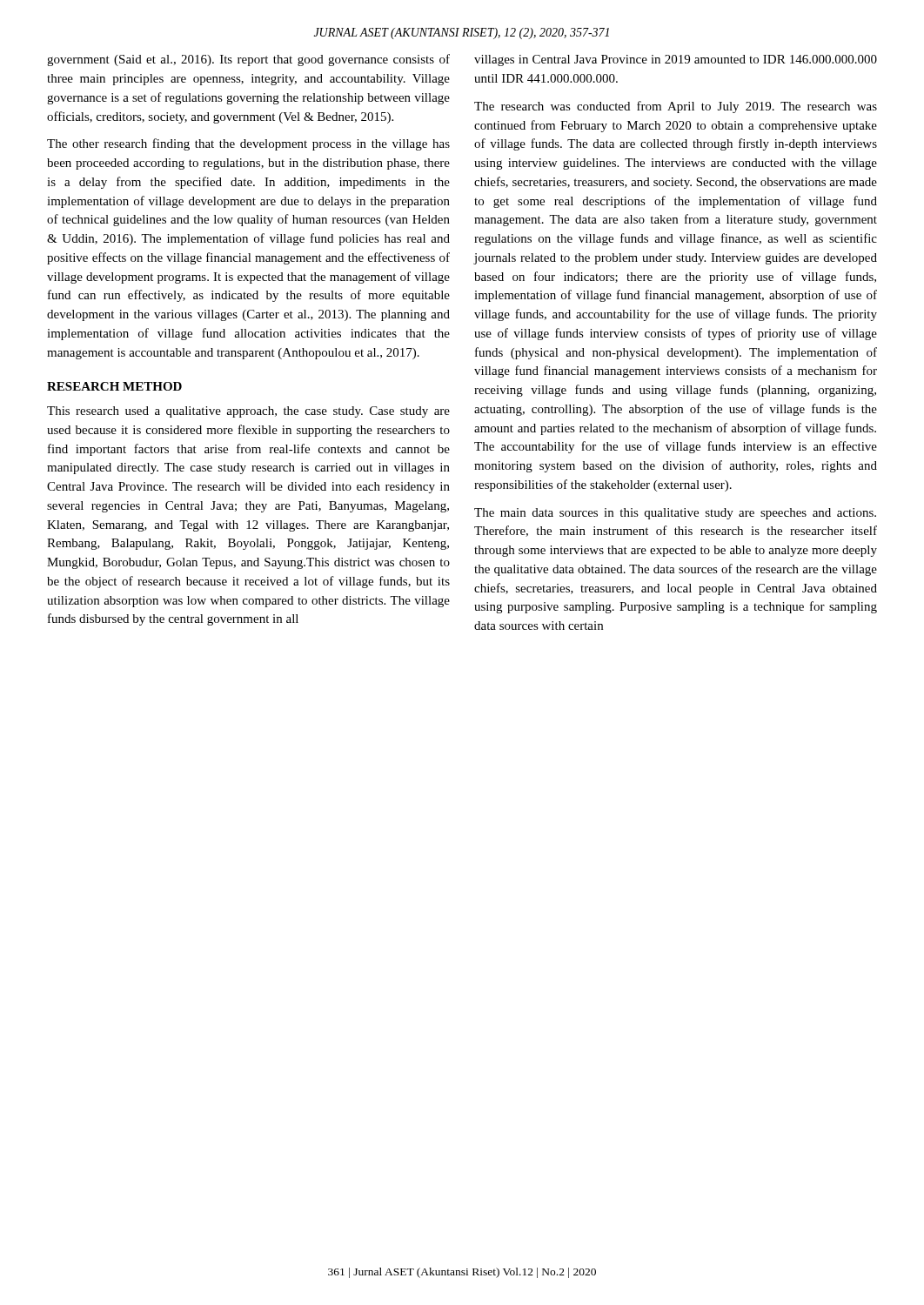Find the text block starting "This research used a qualitative approach, the case"
The height and width of the screenshot is (1305, 924).
pyautogui.click(x=248, y=515)
